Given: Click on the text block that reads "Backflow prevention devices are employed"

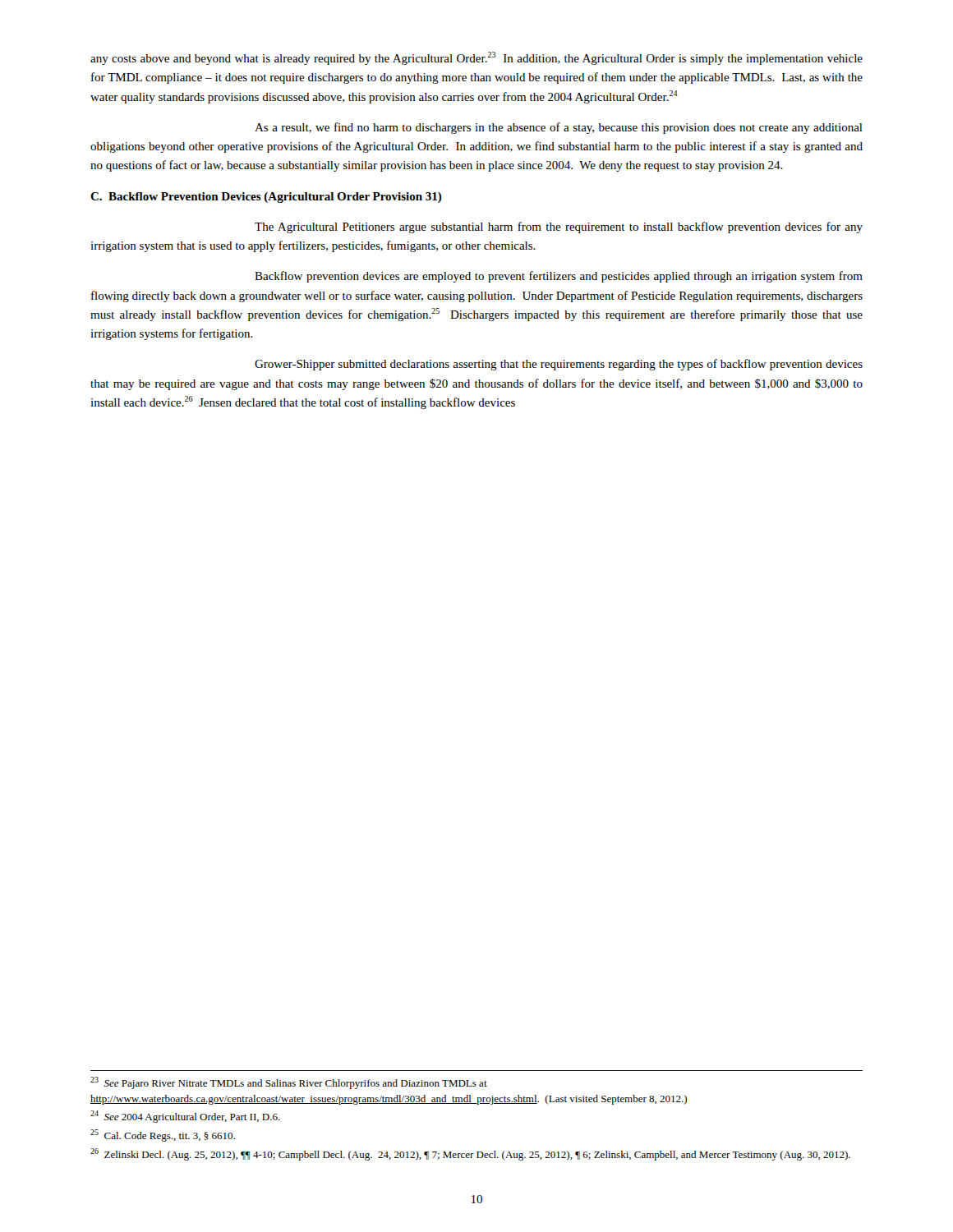Looking at the screenshot, I should point(476,305).
